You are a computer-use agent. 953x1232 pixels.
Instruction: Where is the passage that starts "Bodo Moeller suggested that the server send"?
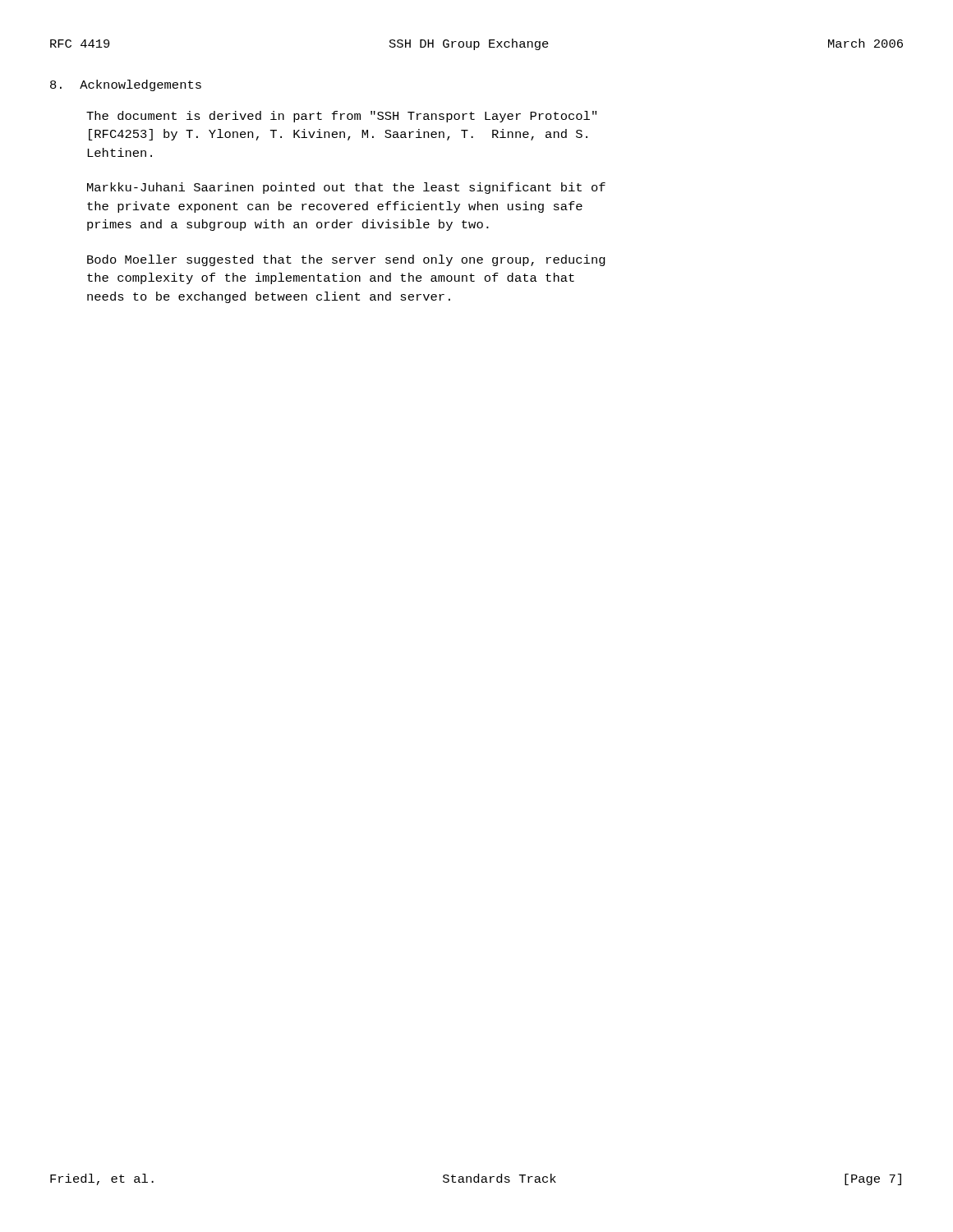click(x=346, y=279)
